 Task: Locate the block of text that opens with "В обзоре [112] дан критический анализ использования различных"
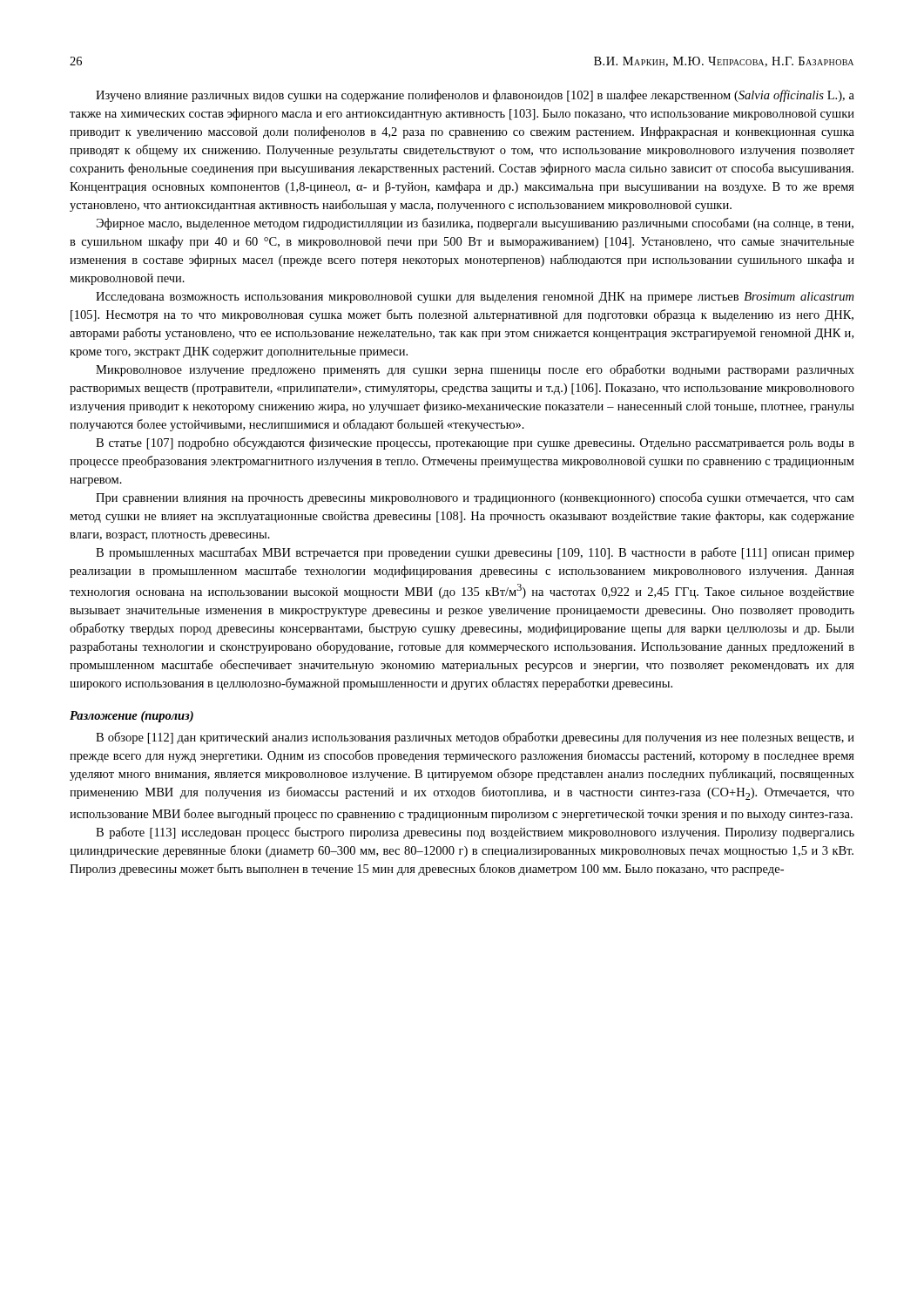pyautogui.click(x=462, y=776)
